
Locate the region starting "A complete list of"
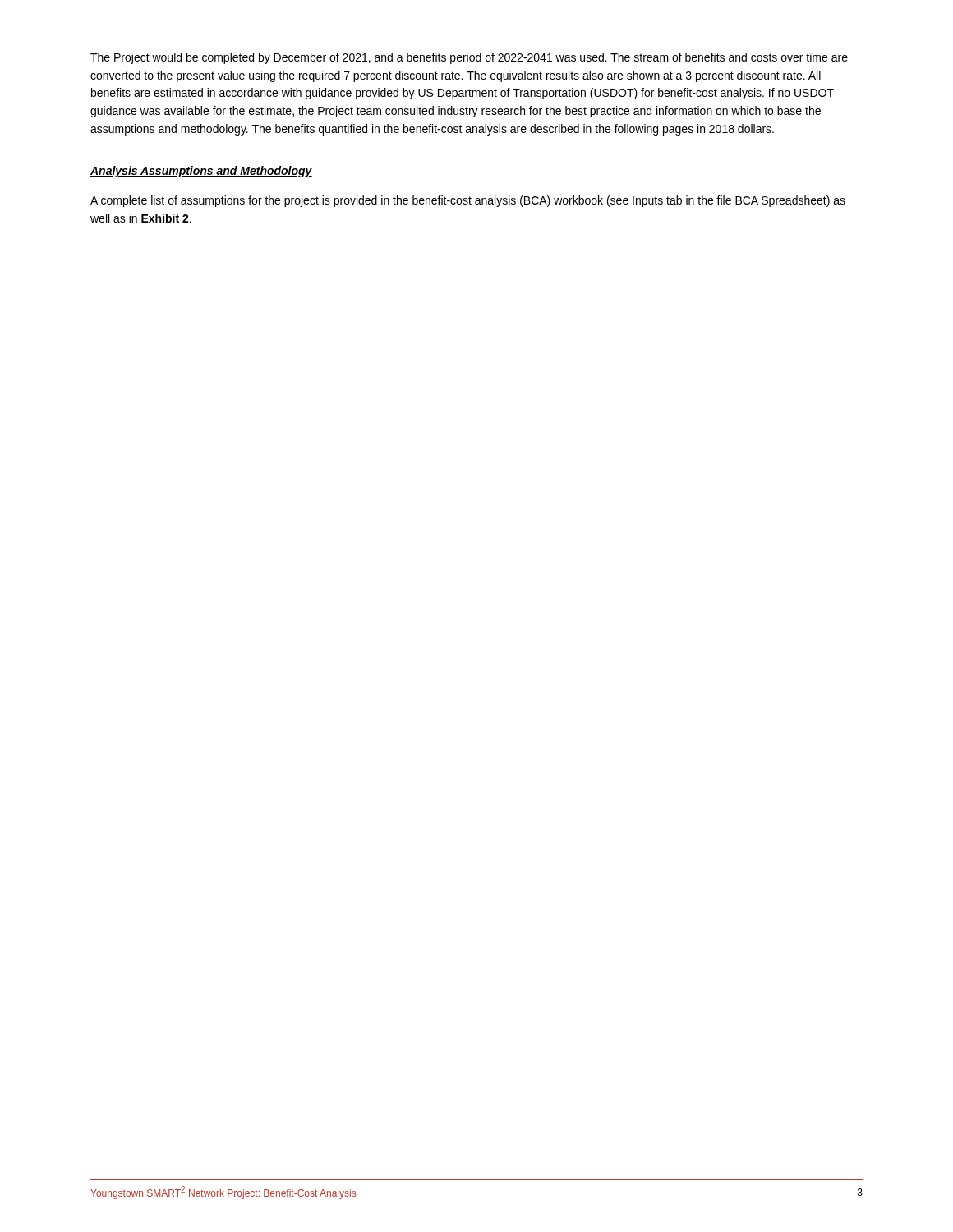point(468,210)
